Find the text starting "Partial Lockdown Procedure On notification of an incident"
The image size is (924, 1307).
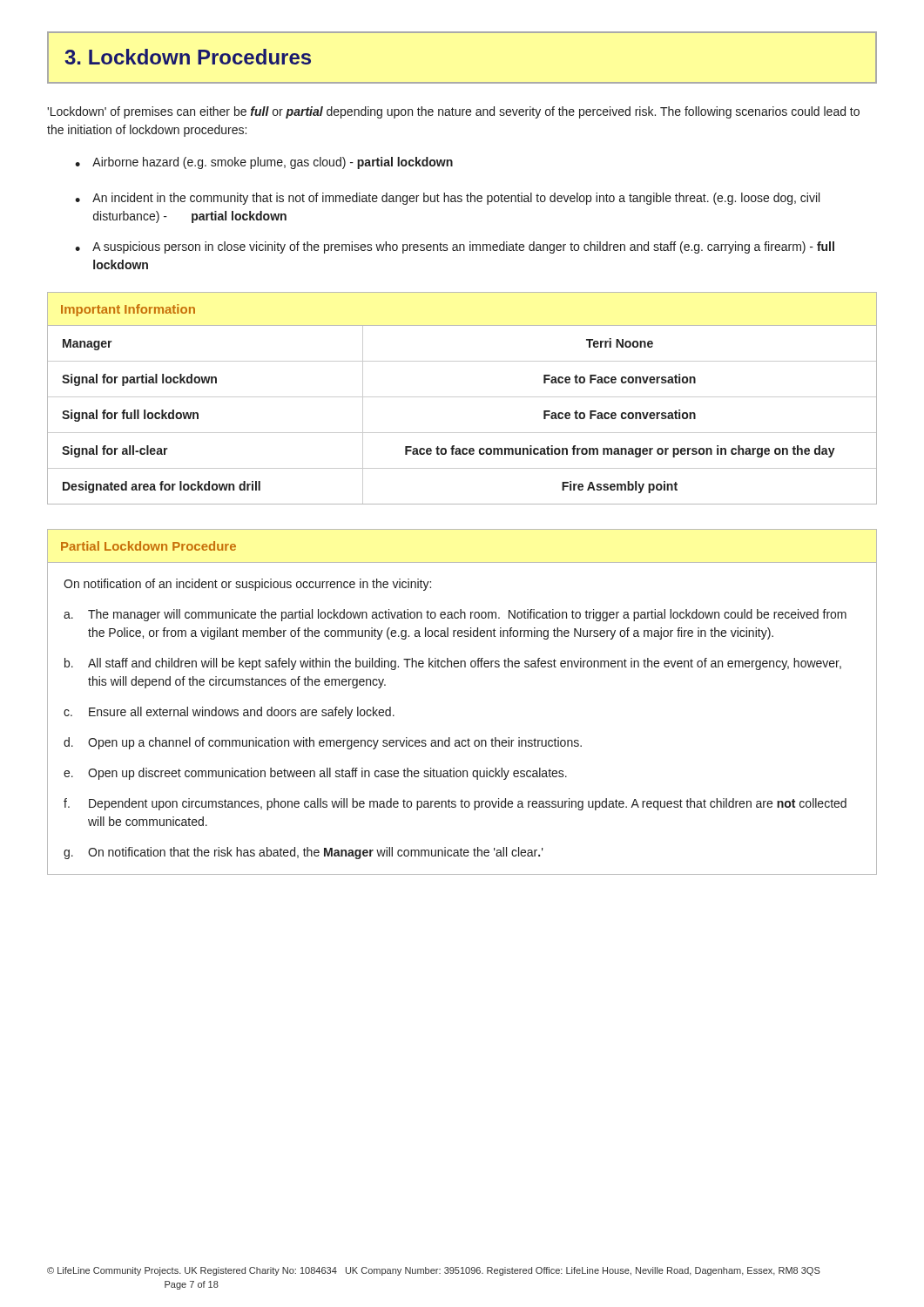(x=462, y=702)
